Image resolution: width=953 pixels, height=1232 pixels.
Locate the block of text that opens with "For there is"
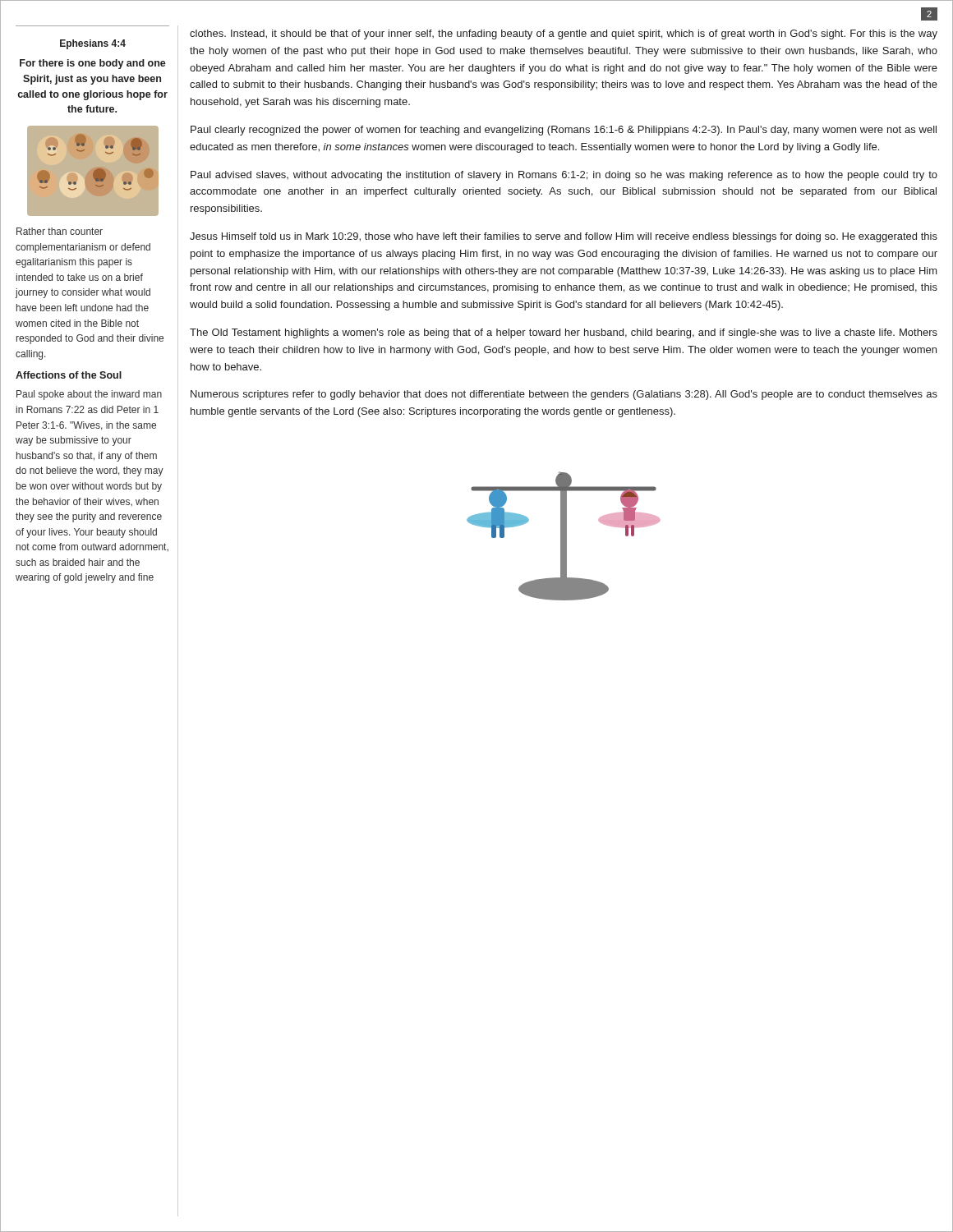point(92,86)
